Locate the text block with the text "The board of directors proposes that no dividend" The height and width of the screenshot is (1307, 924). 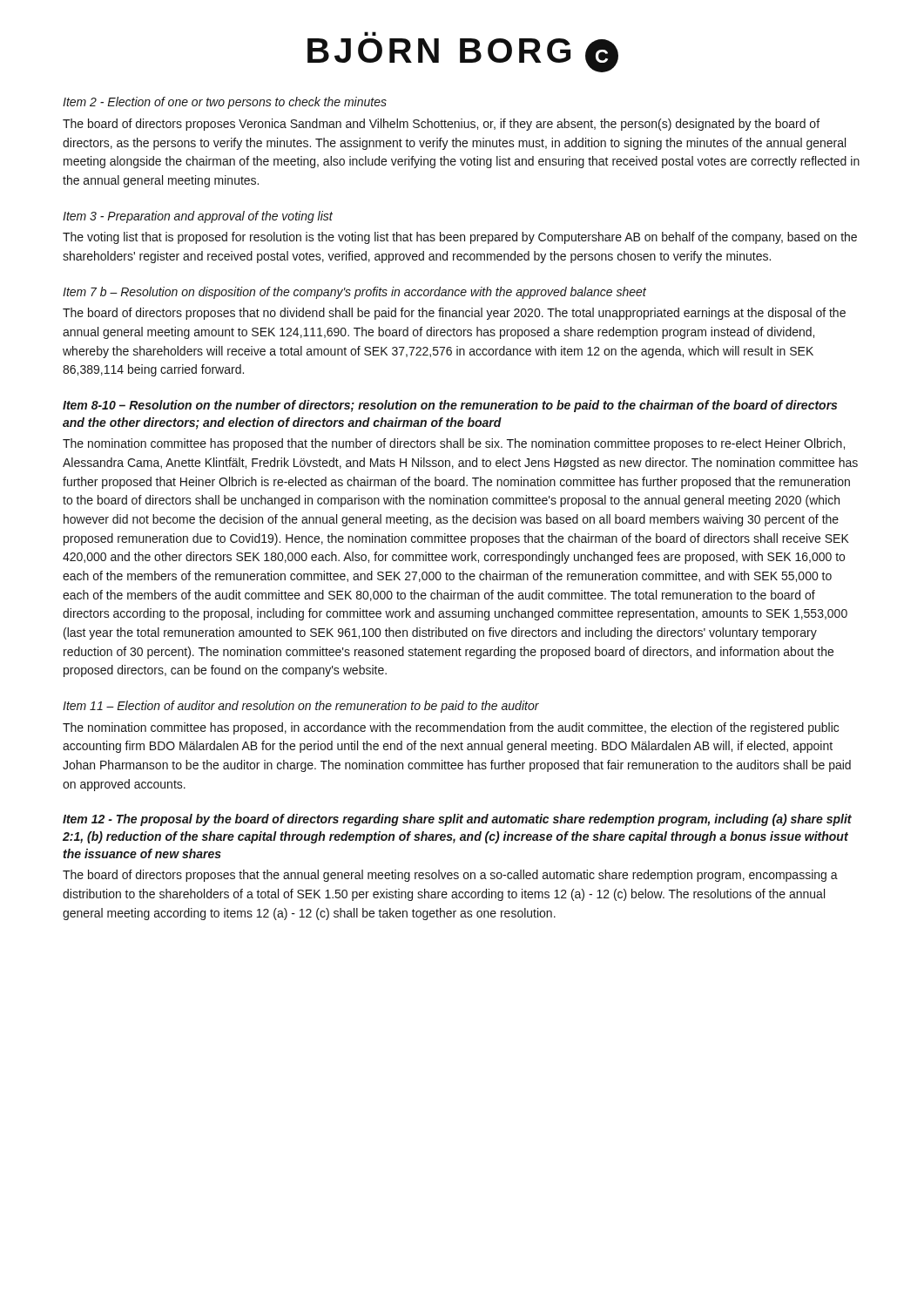(x=454, y=341)
